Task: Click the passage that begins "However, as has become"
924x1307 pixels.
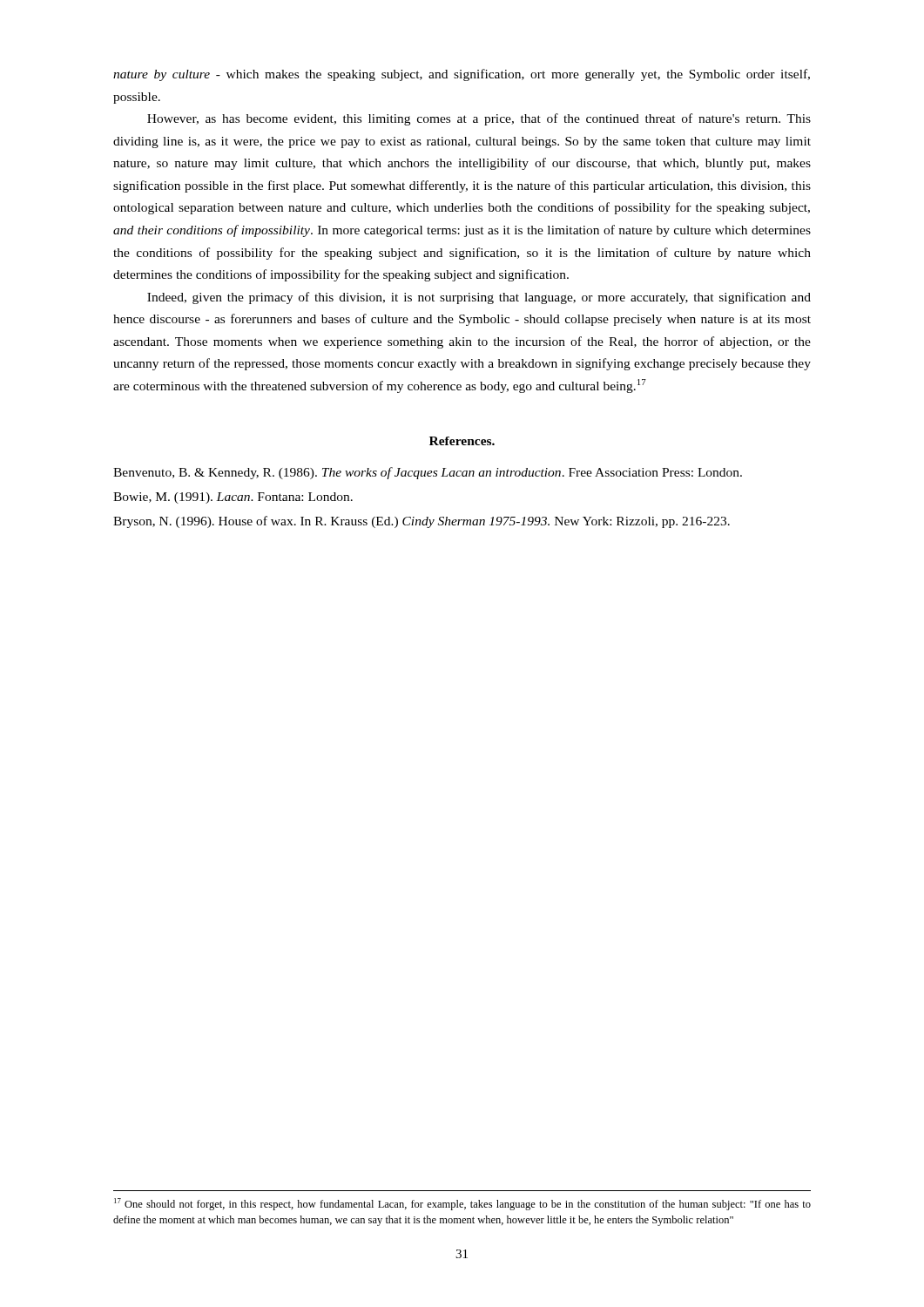Action: pyautogui.click(x=462, y=196)
